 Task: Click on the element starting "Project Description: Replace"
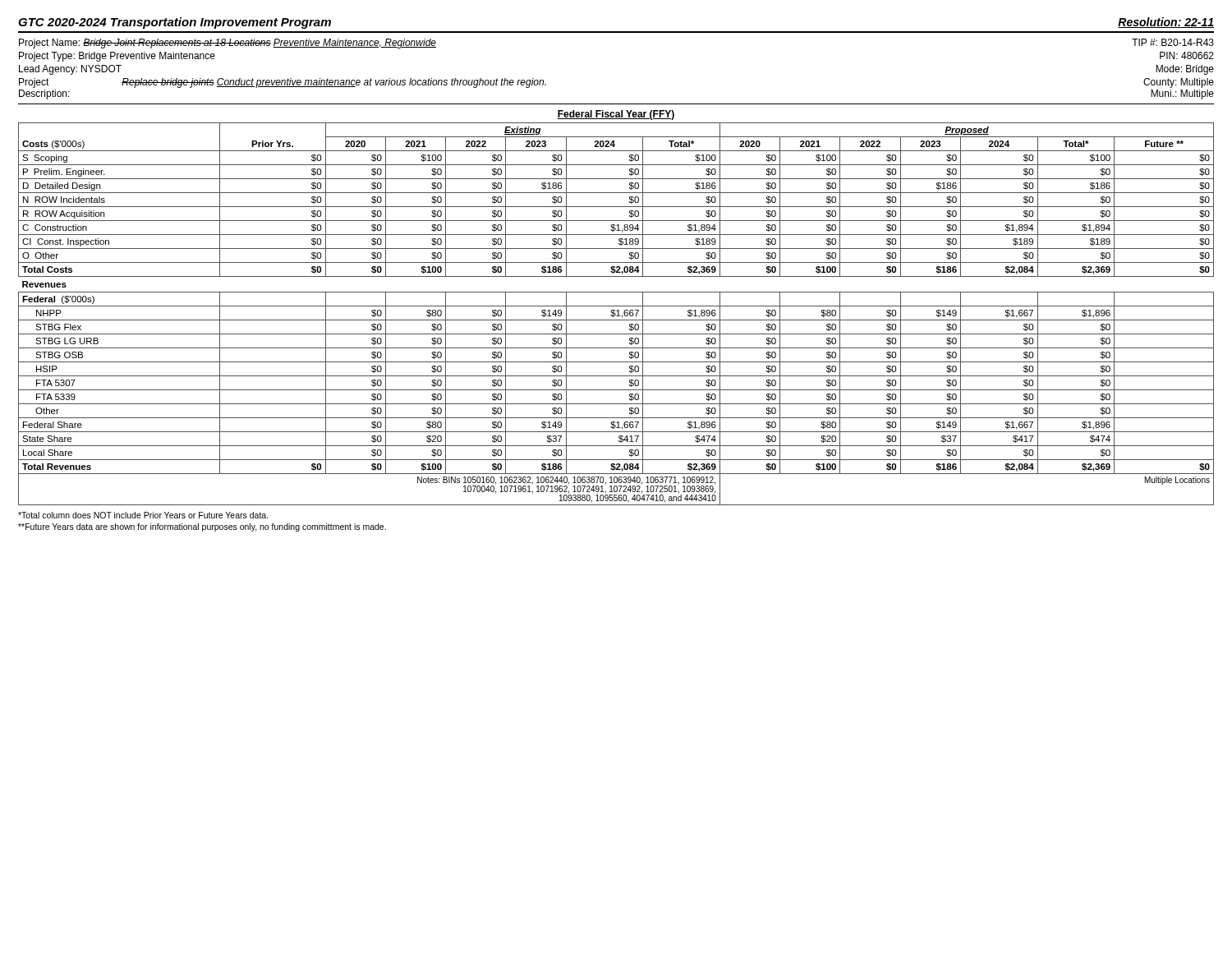point(34,83)
